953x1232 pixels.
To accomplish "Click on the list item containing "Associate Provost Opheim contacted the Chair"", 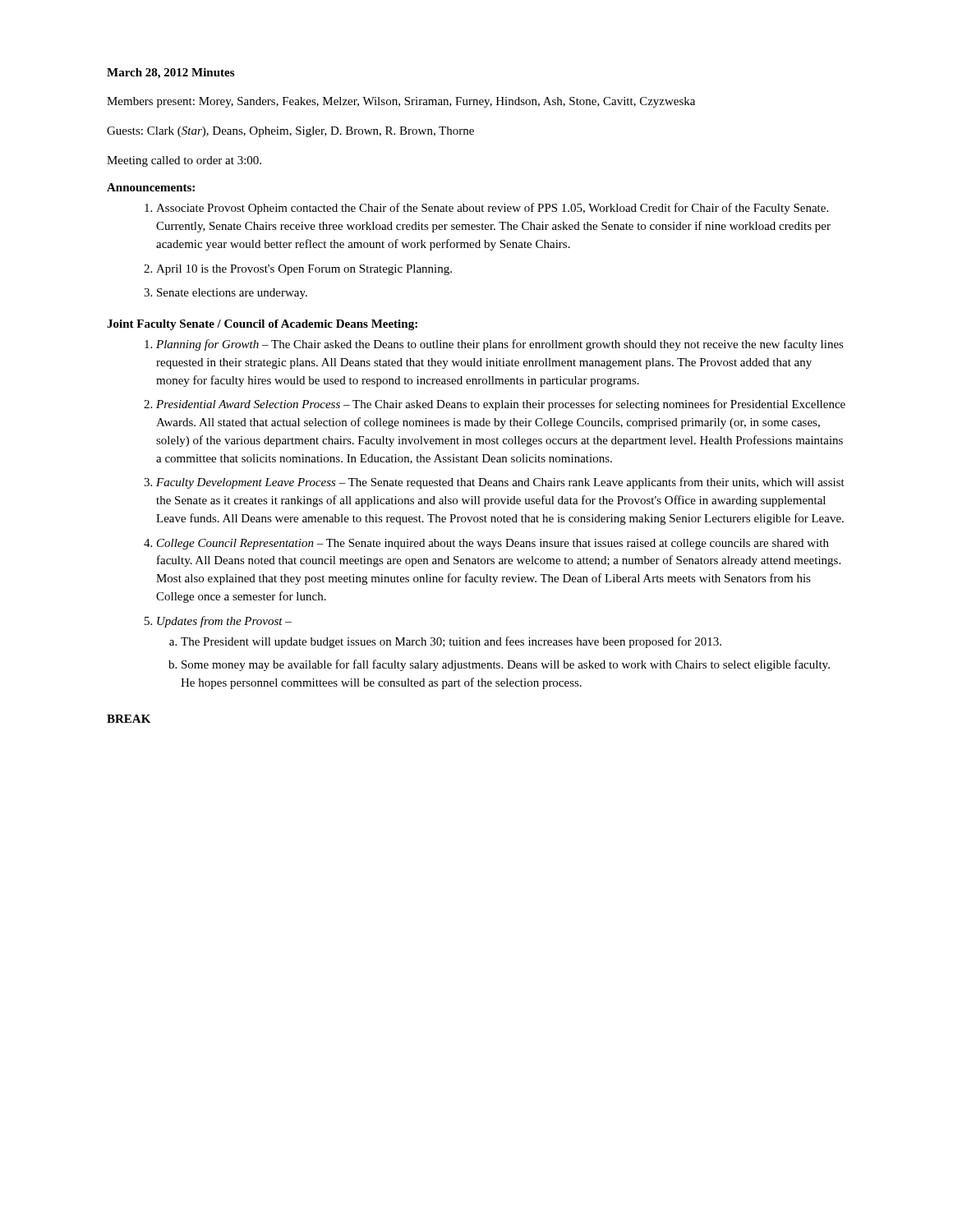I will [x=493, y=226].
